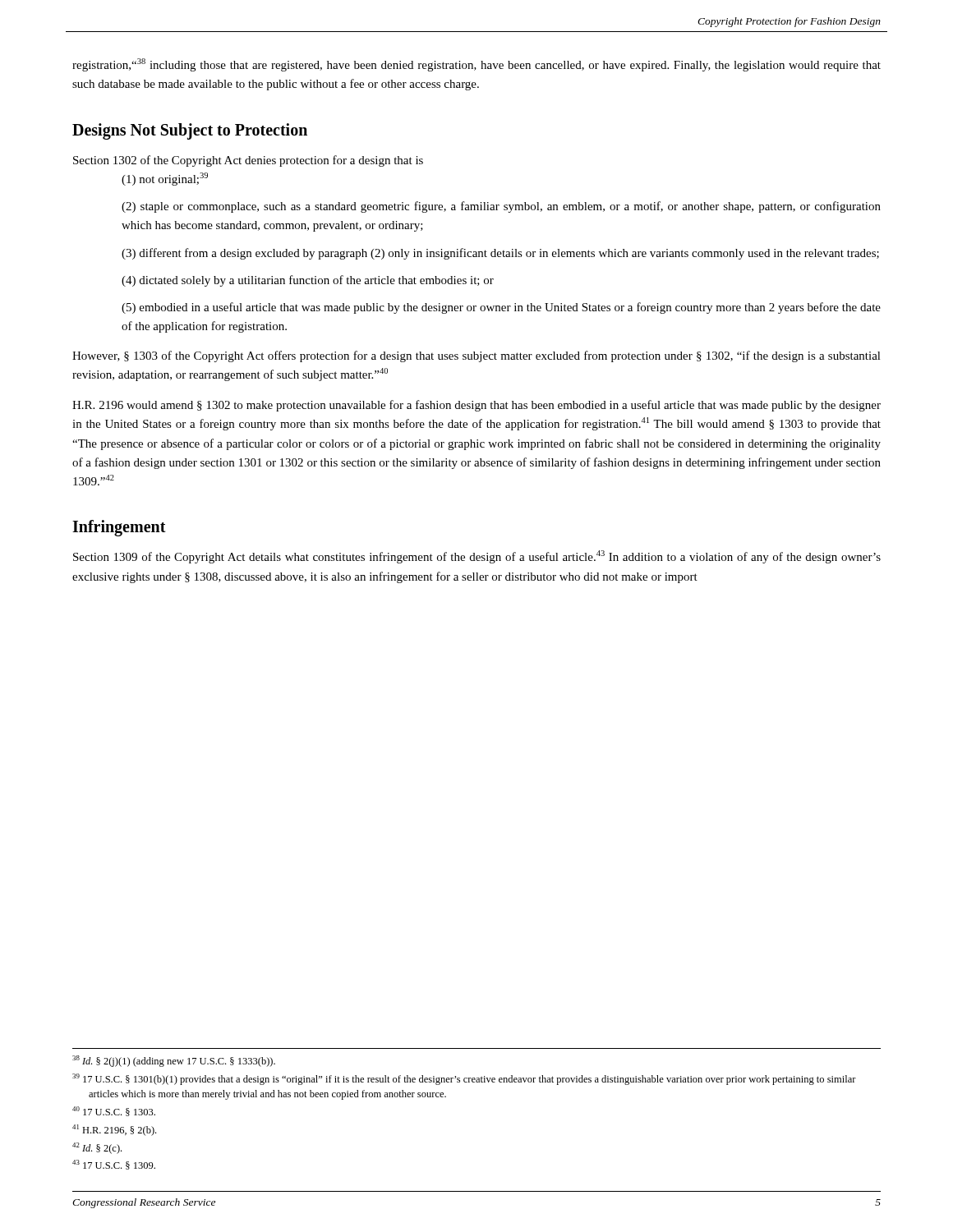Click the passage that begins "However, § 1303 of the Copyright"
953x1232 pixels.
coord(476,365)
